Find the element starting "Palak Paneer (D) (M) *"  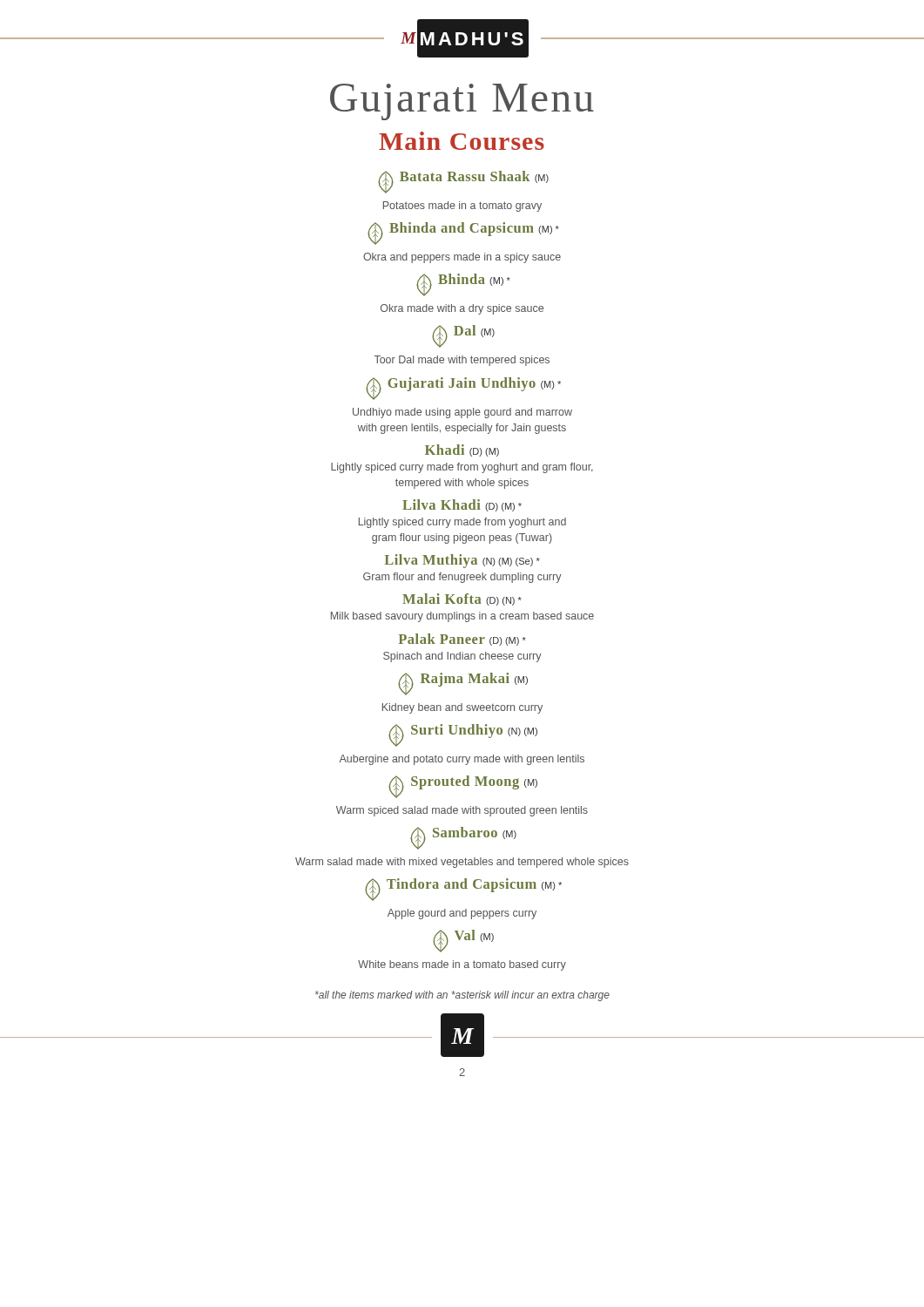pyautogui.click(x=462, y=647)
